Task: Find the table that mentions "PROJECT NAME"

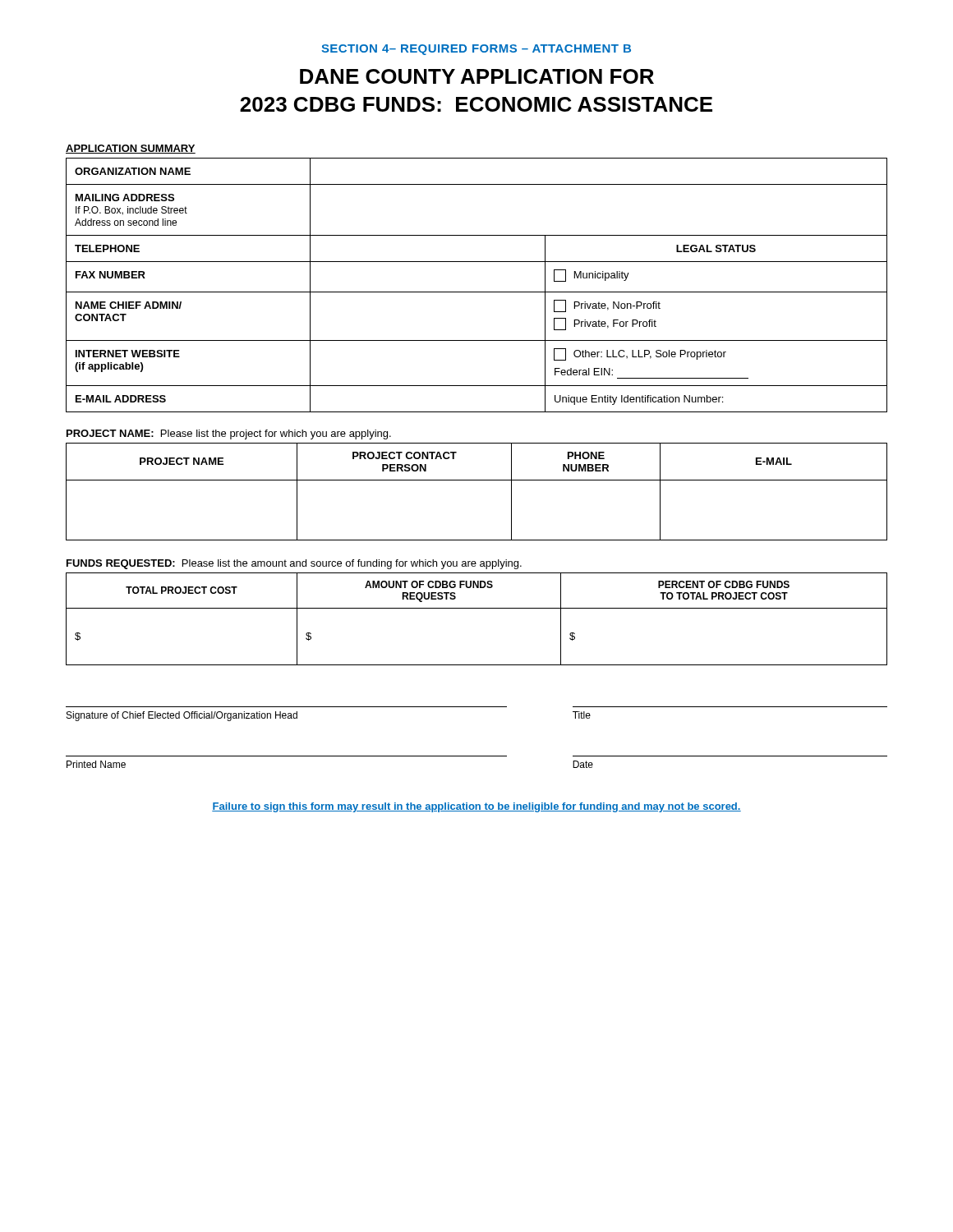Action: pyautogui.click(x=476, y=491)
